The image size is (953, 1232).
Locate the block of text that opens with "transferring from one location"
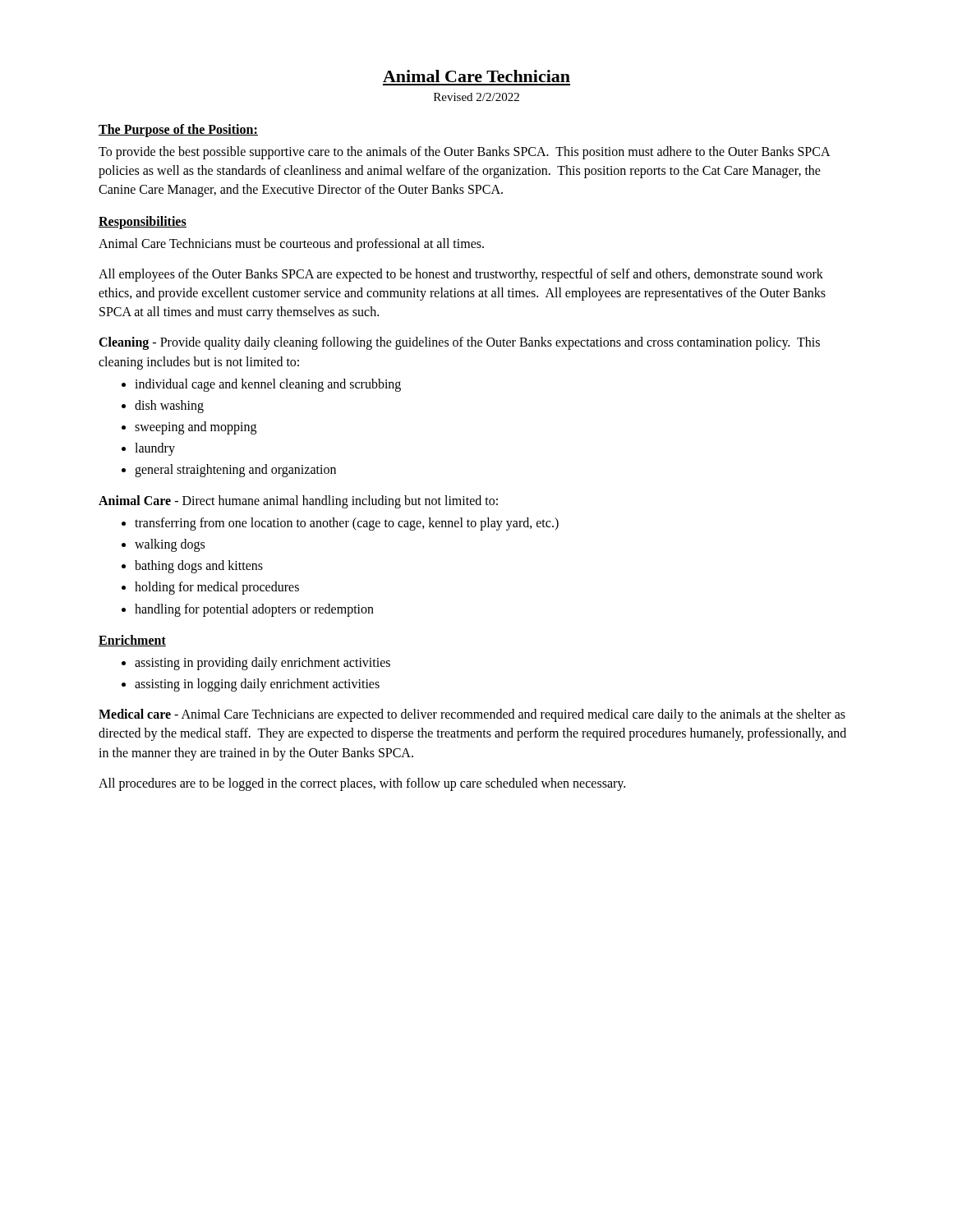tap(495, 523)
